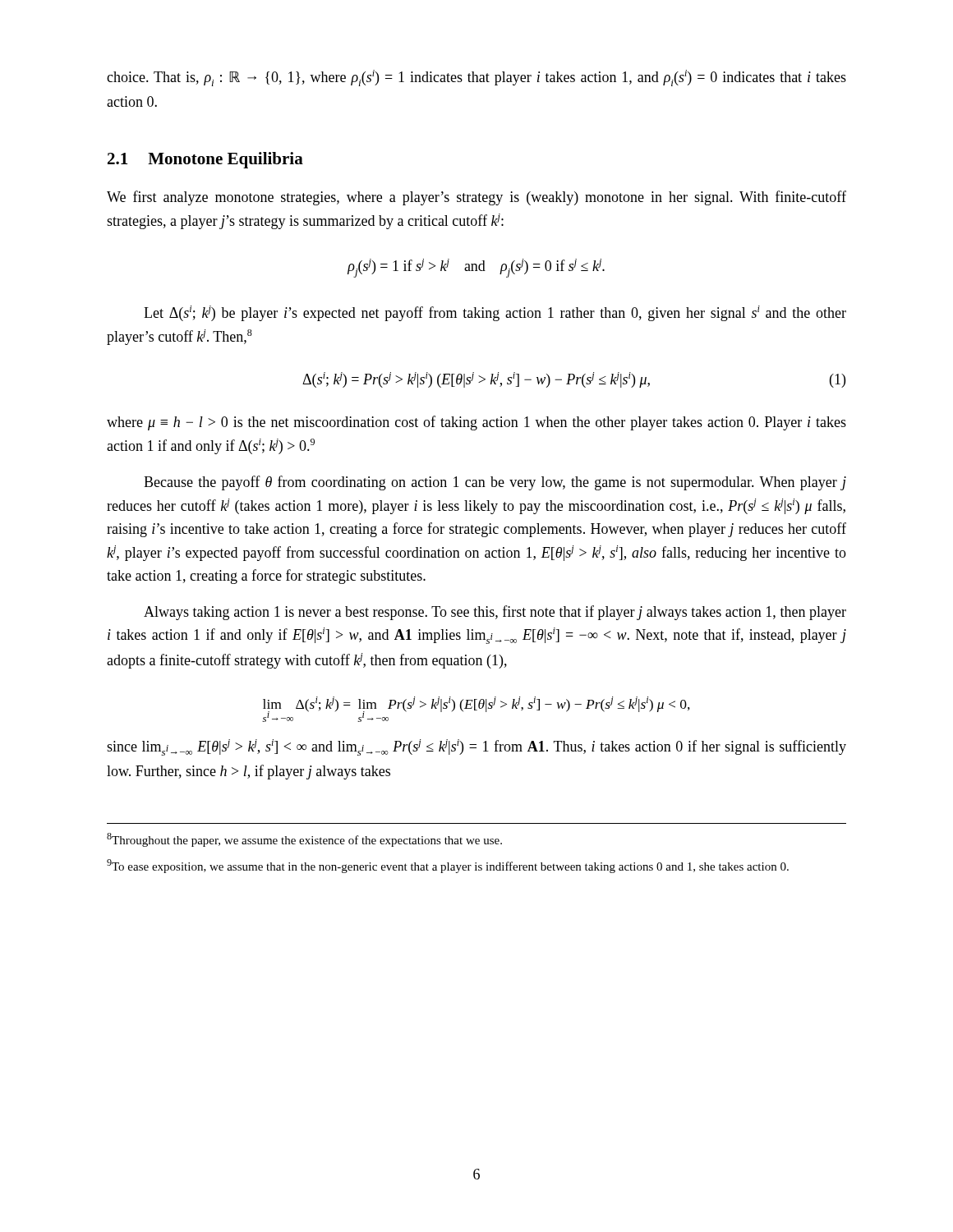Where does it say "2.1Monotone Equilibria"?
Screen dimensions: 1232x953
coord(205,158)
